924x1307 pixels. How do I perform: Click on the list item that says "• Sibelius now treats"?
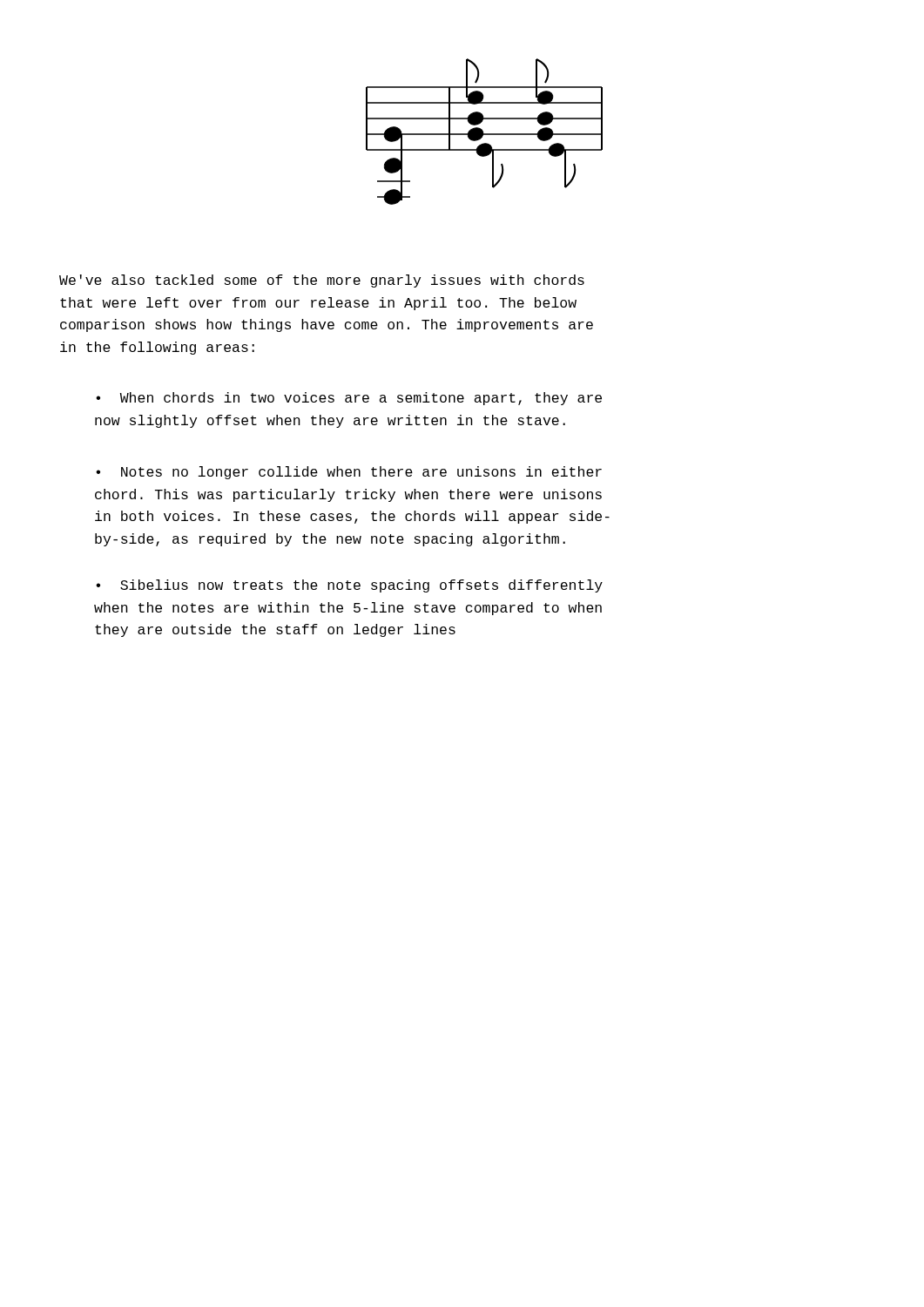348,608
